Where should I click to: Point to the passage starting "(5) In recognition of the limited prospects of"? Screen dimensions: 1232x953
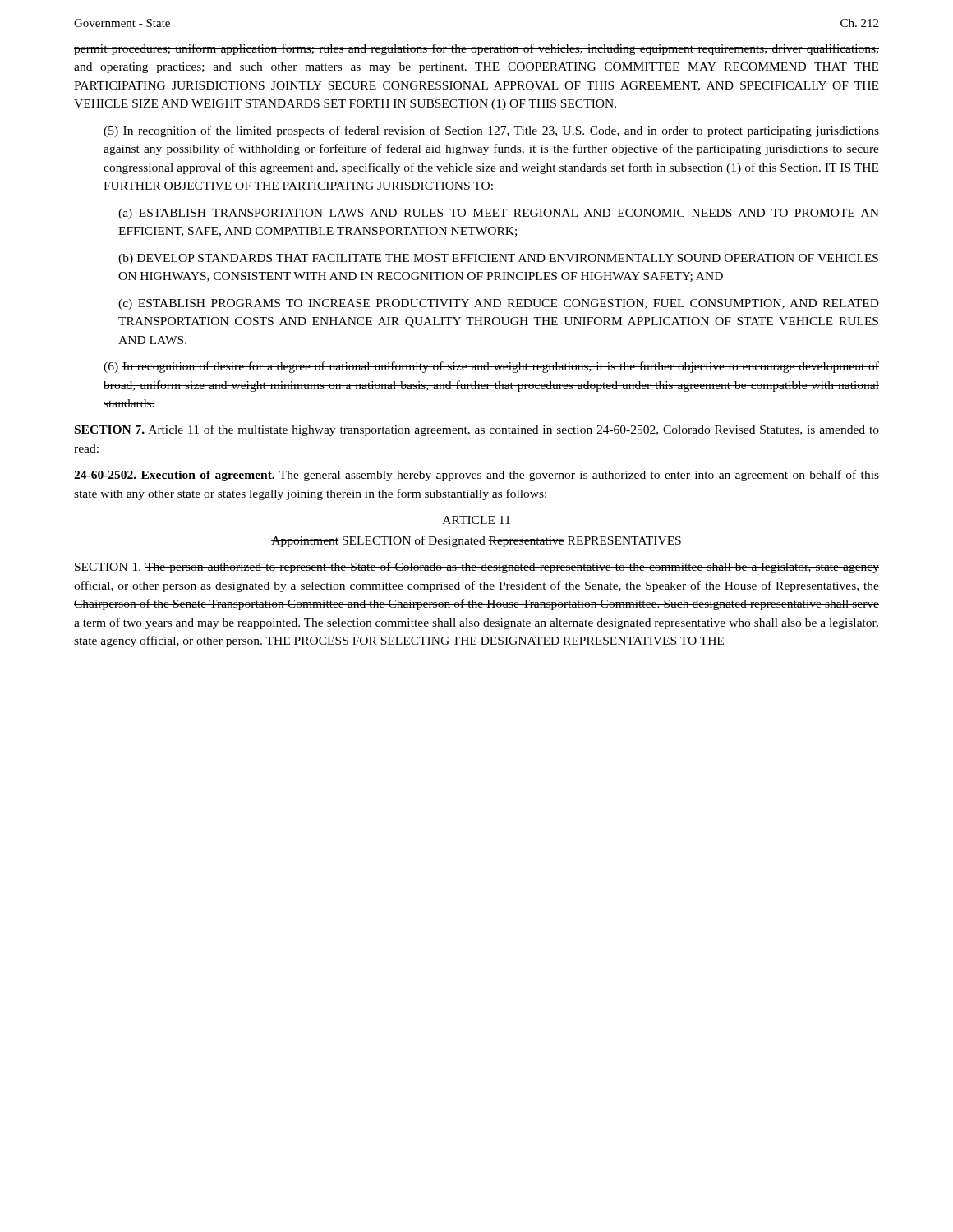[x=491, y=158]
